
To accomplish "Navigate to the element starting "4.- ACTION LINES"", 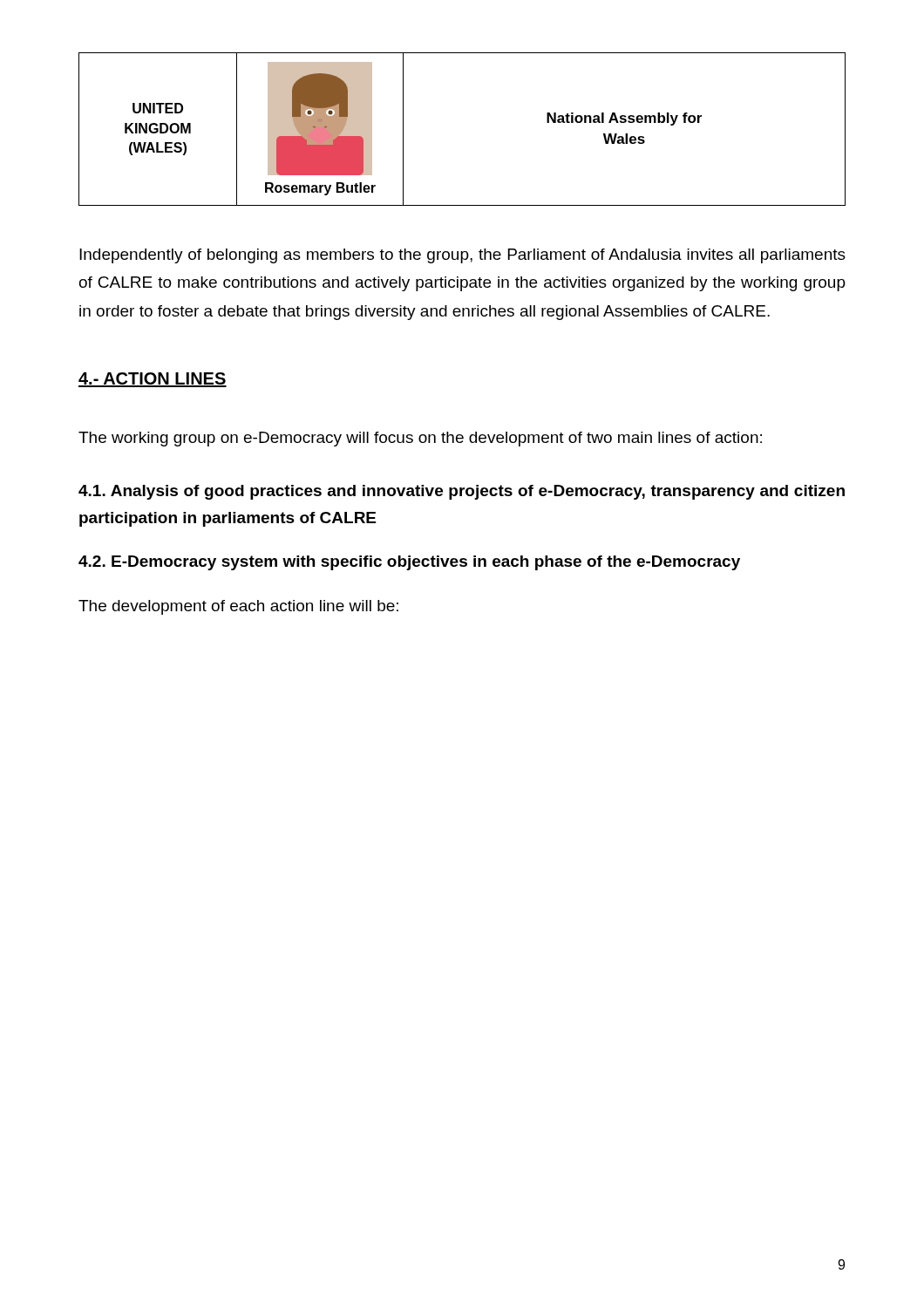I will click(152, 378).
